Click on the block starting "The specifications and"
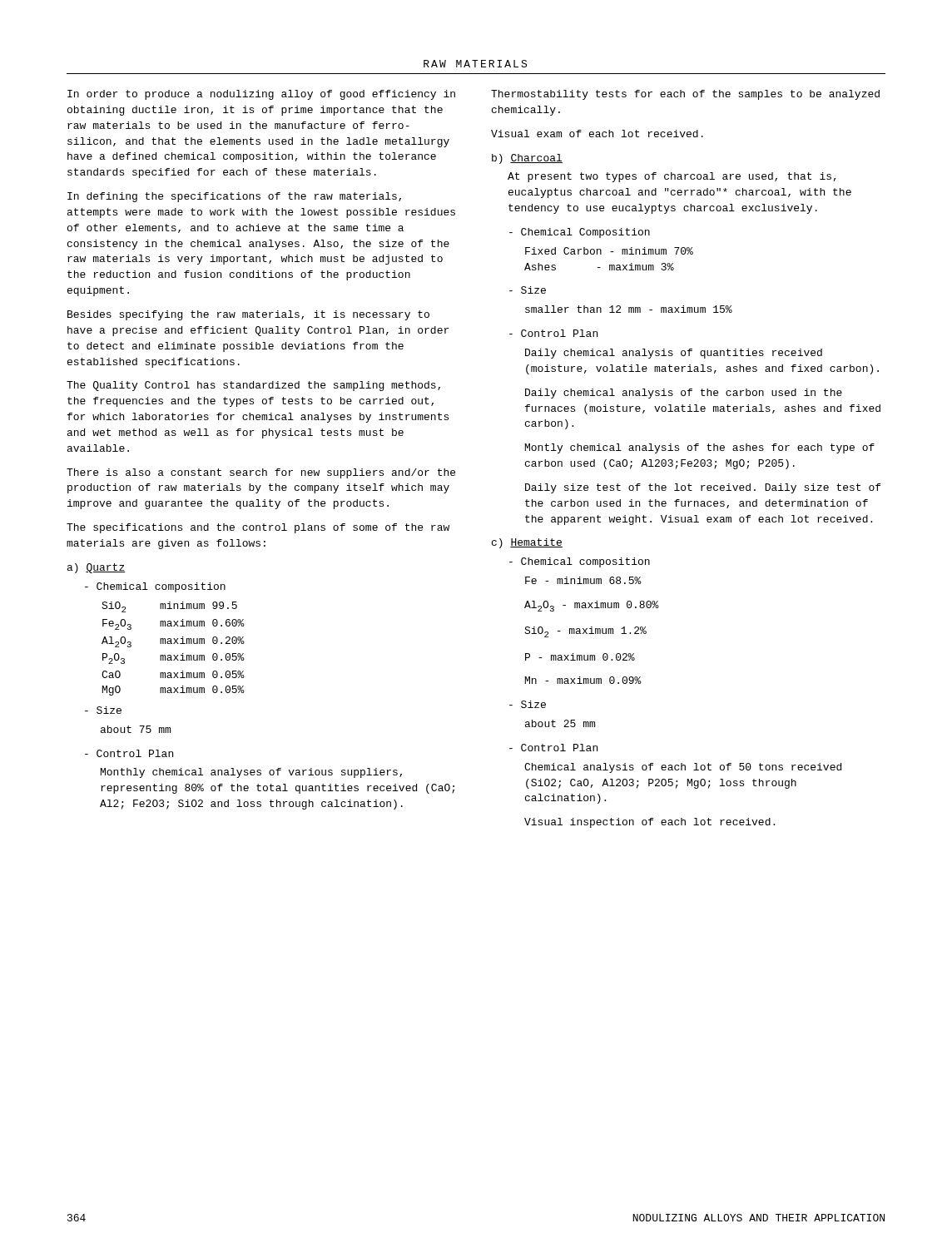952x1248 pixels. click(262, 537)
